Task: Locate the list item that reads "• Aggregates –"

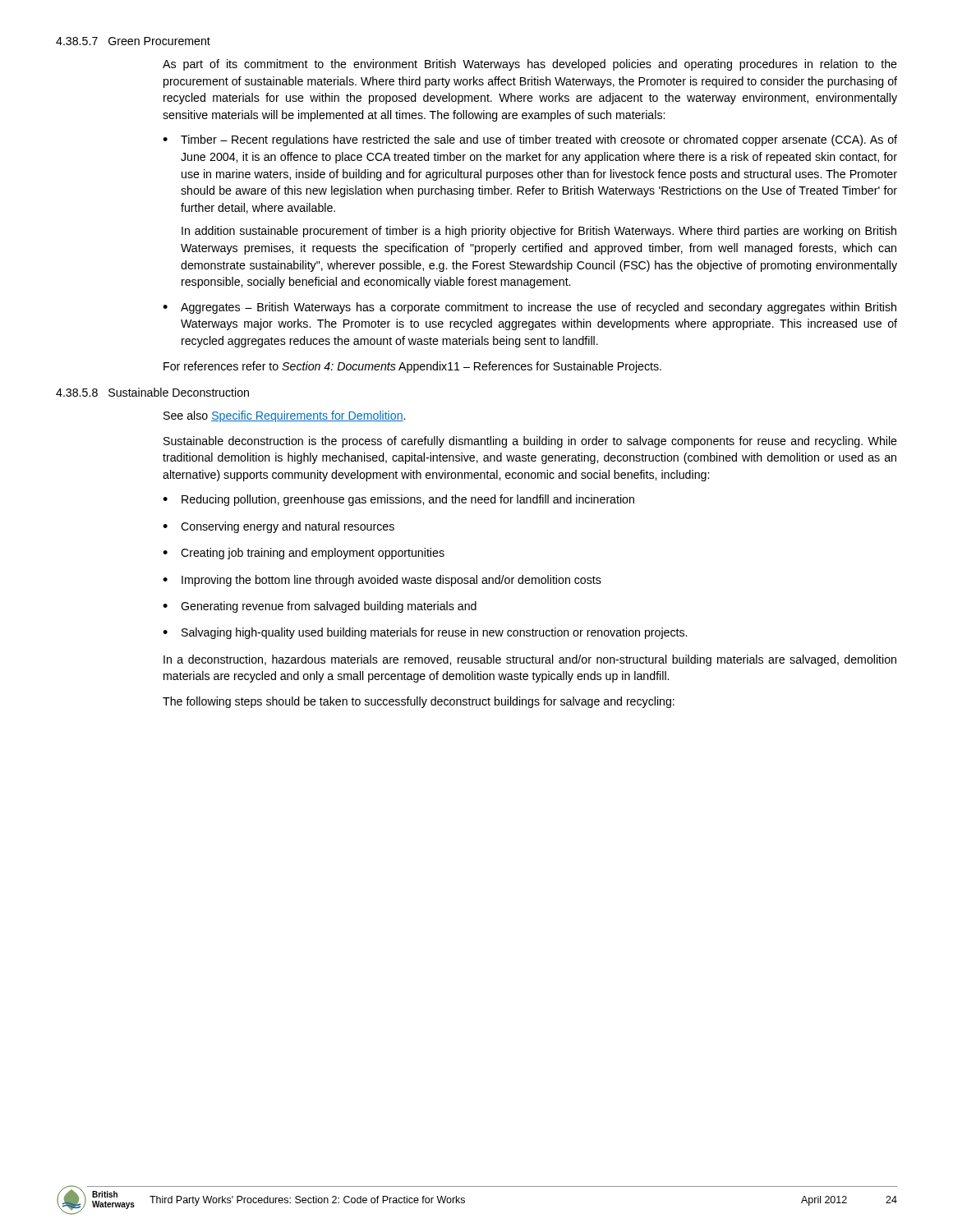Action: tap(530, 324)
